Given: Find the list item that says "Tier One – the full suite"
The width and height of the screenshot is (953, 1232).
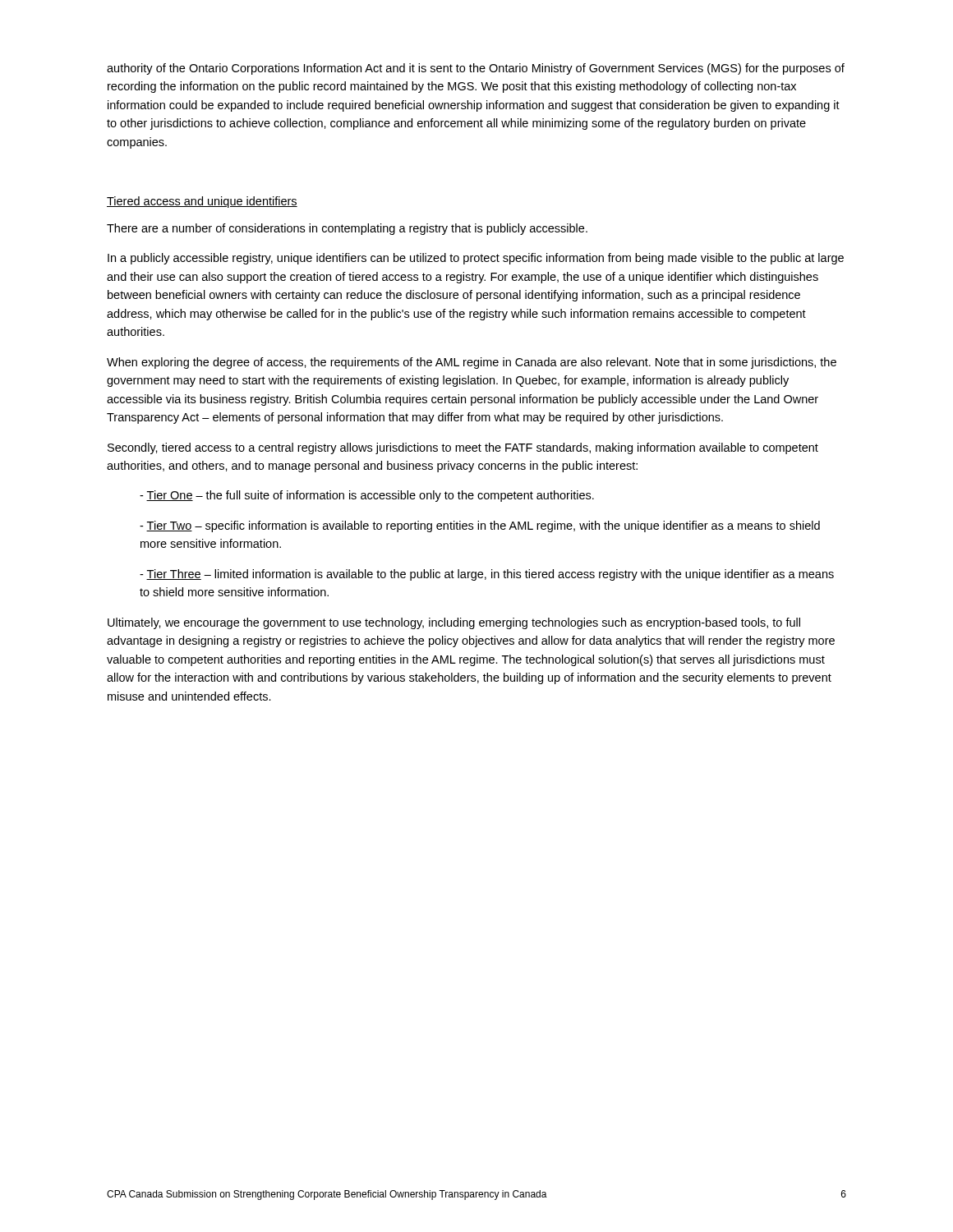Looking at the screenshot, I should tap(367, 496).
